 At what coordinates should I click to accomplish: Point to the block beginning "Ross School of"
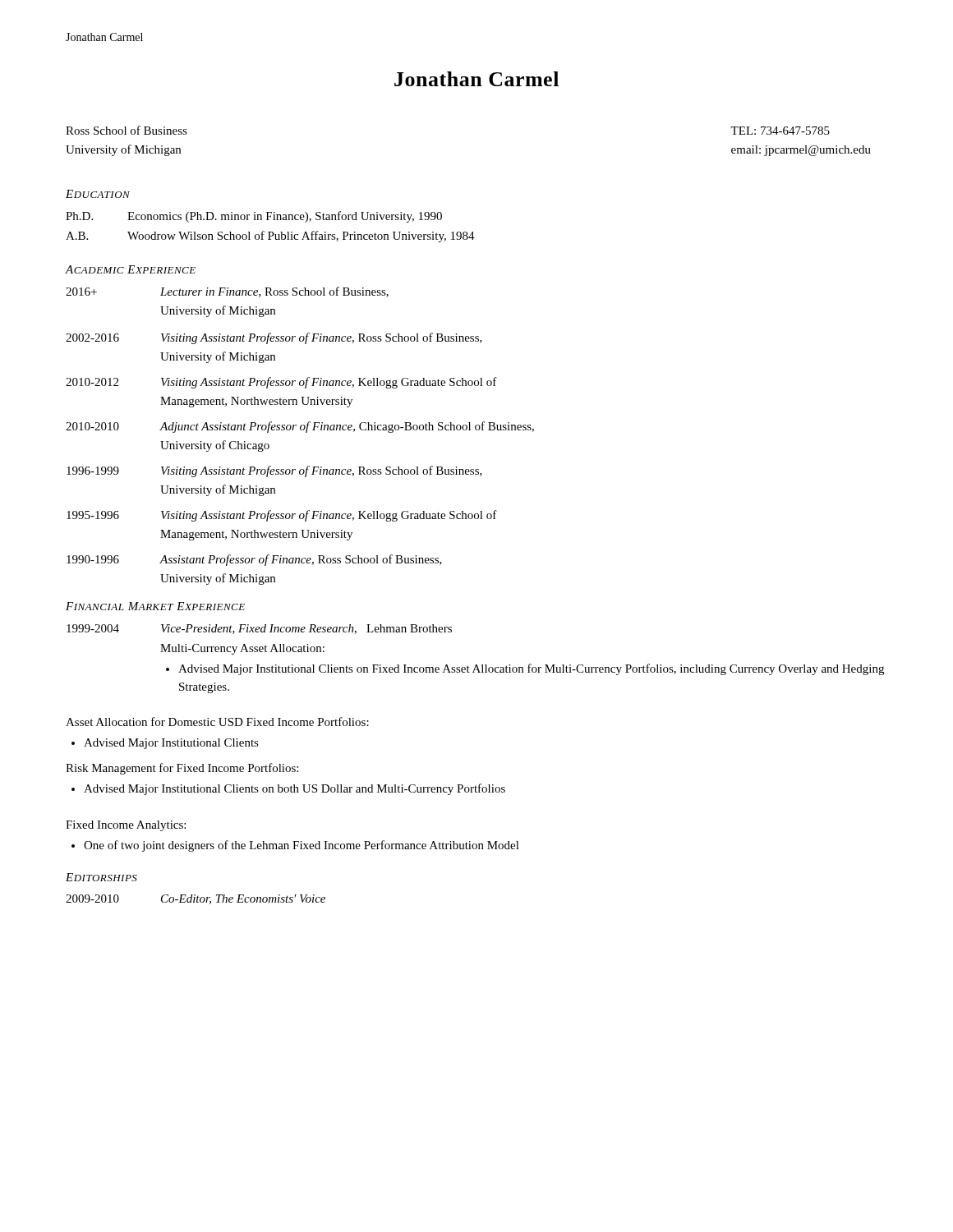pos(125,130)
